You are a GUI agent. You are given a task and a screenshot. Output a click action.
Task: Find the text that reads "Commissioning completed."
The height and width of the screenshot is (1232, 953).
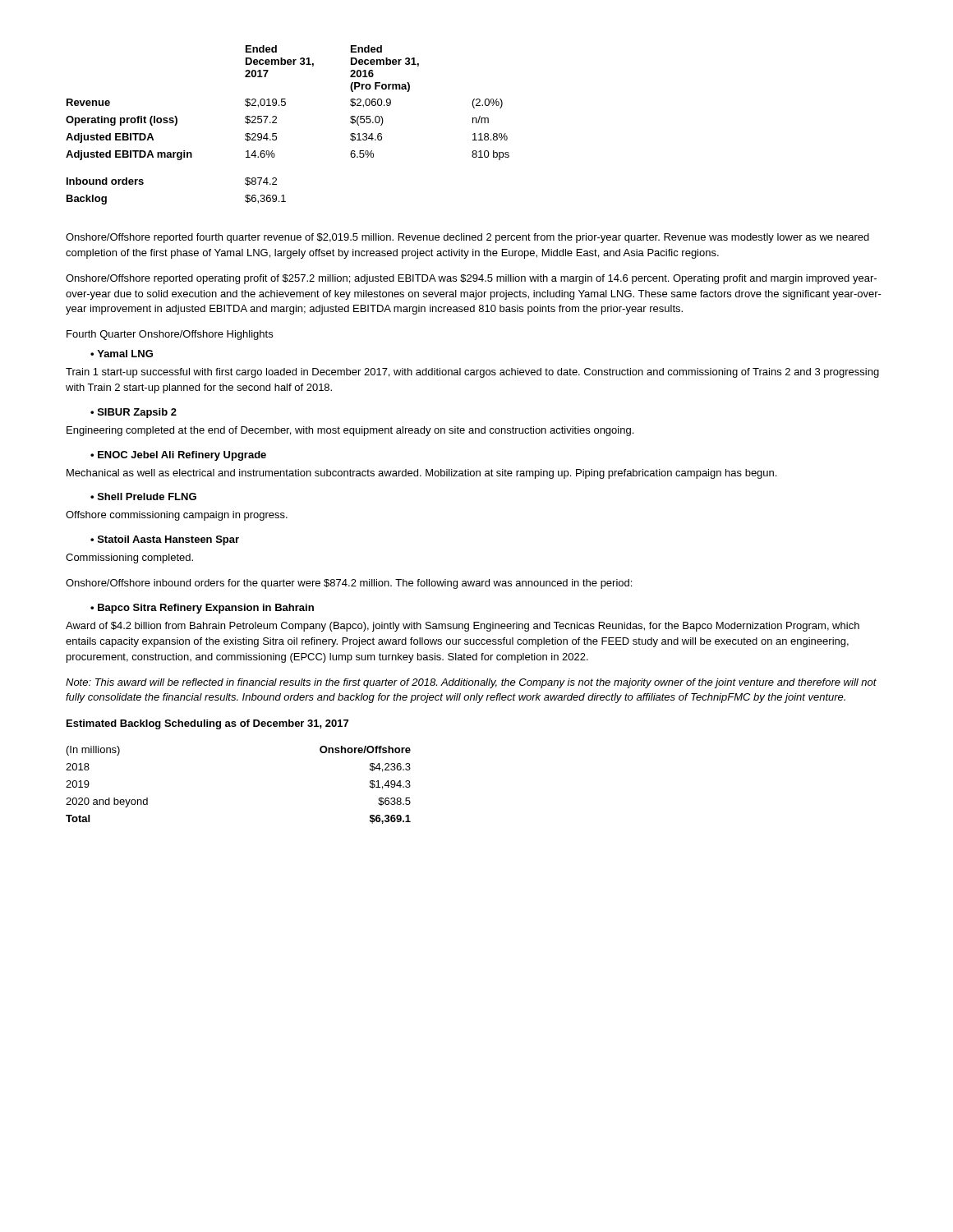pyautogui.click(x=130, y=557)
